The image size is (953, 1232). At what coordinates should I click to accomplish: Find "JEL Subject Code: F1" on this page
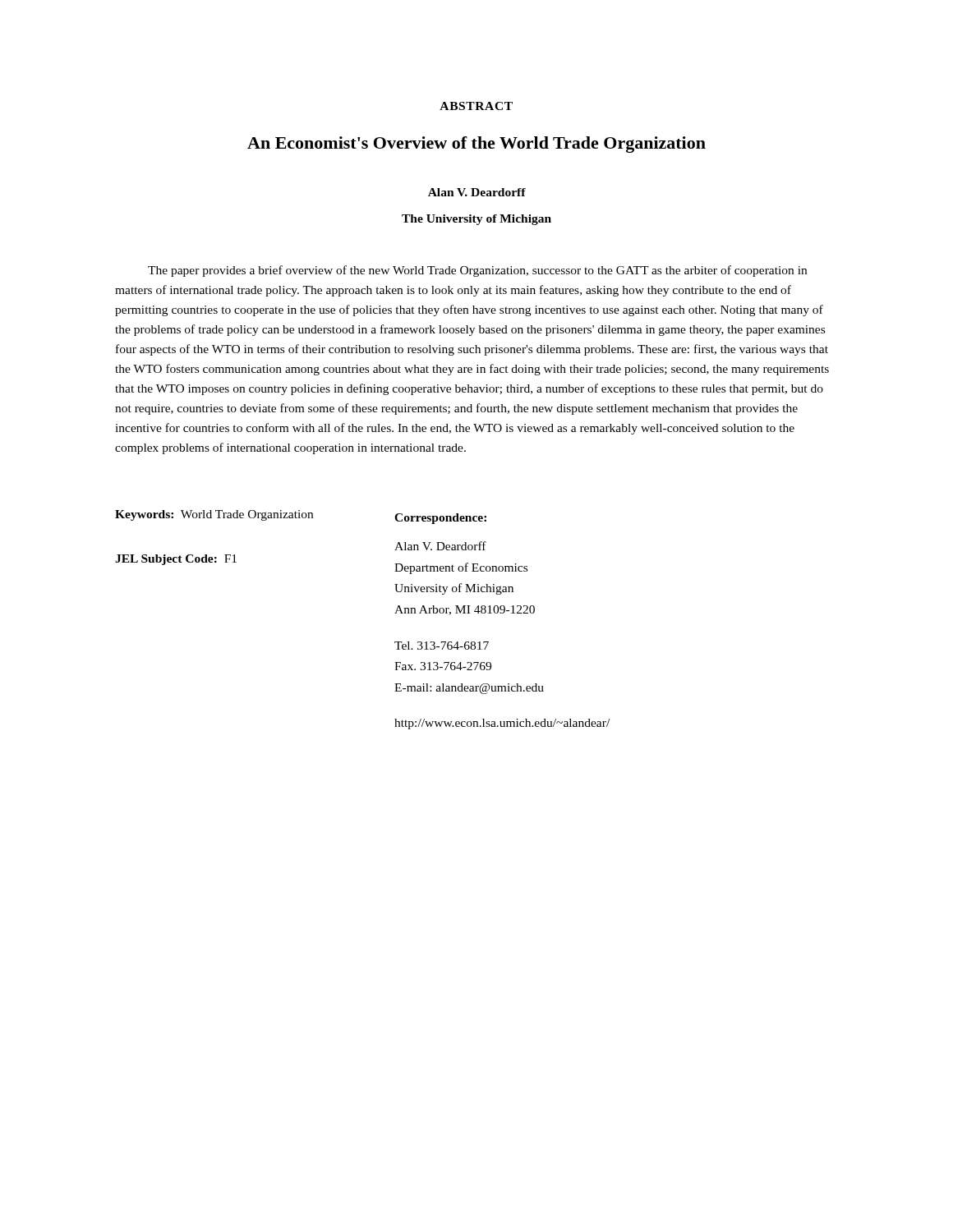[x=176, y=558]
